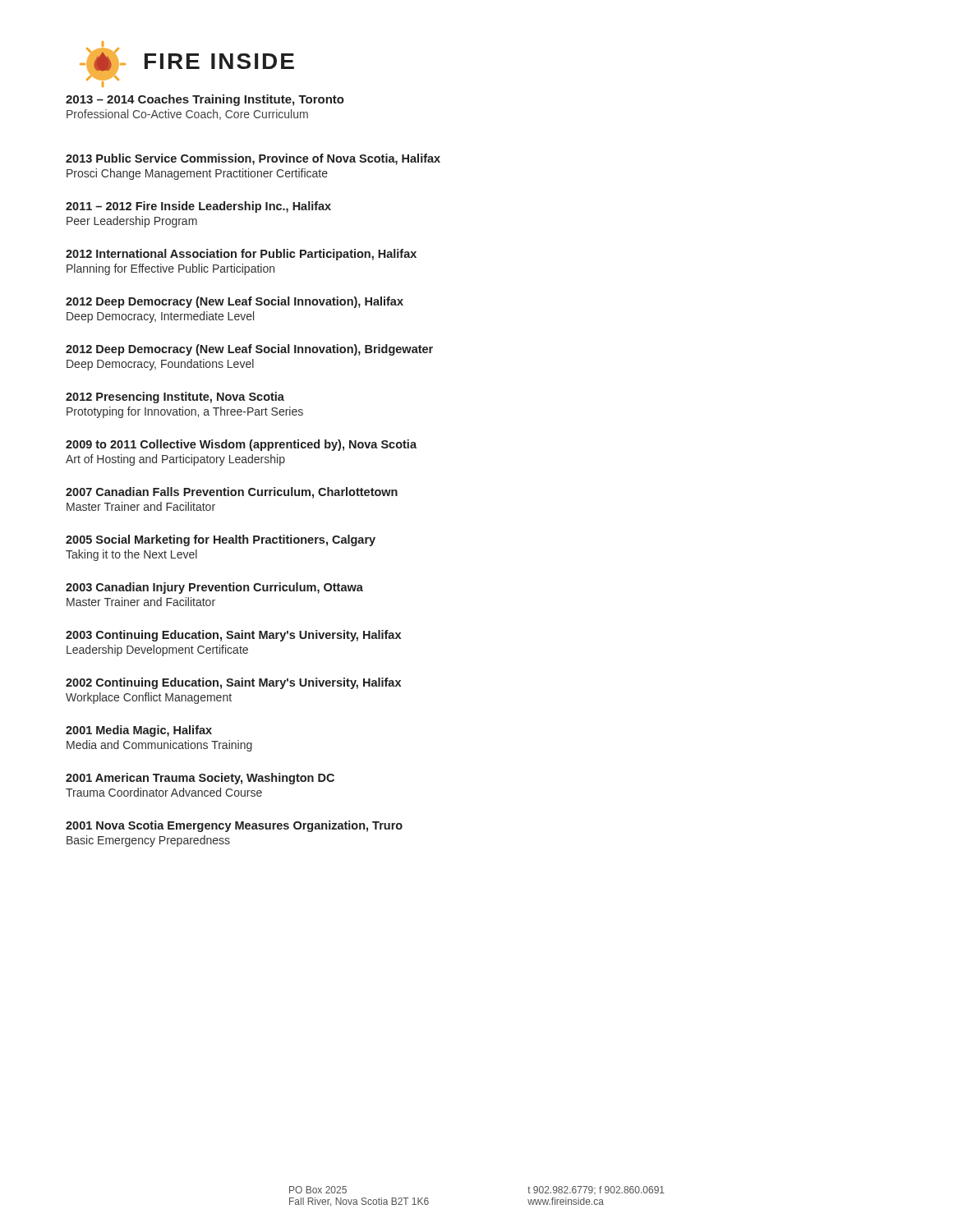Select the element starting "2012 Deep Democracy (New Leaf Social Innovation), Halifax"

pyautogui.click(x=235, y=302)
